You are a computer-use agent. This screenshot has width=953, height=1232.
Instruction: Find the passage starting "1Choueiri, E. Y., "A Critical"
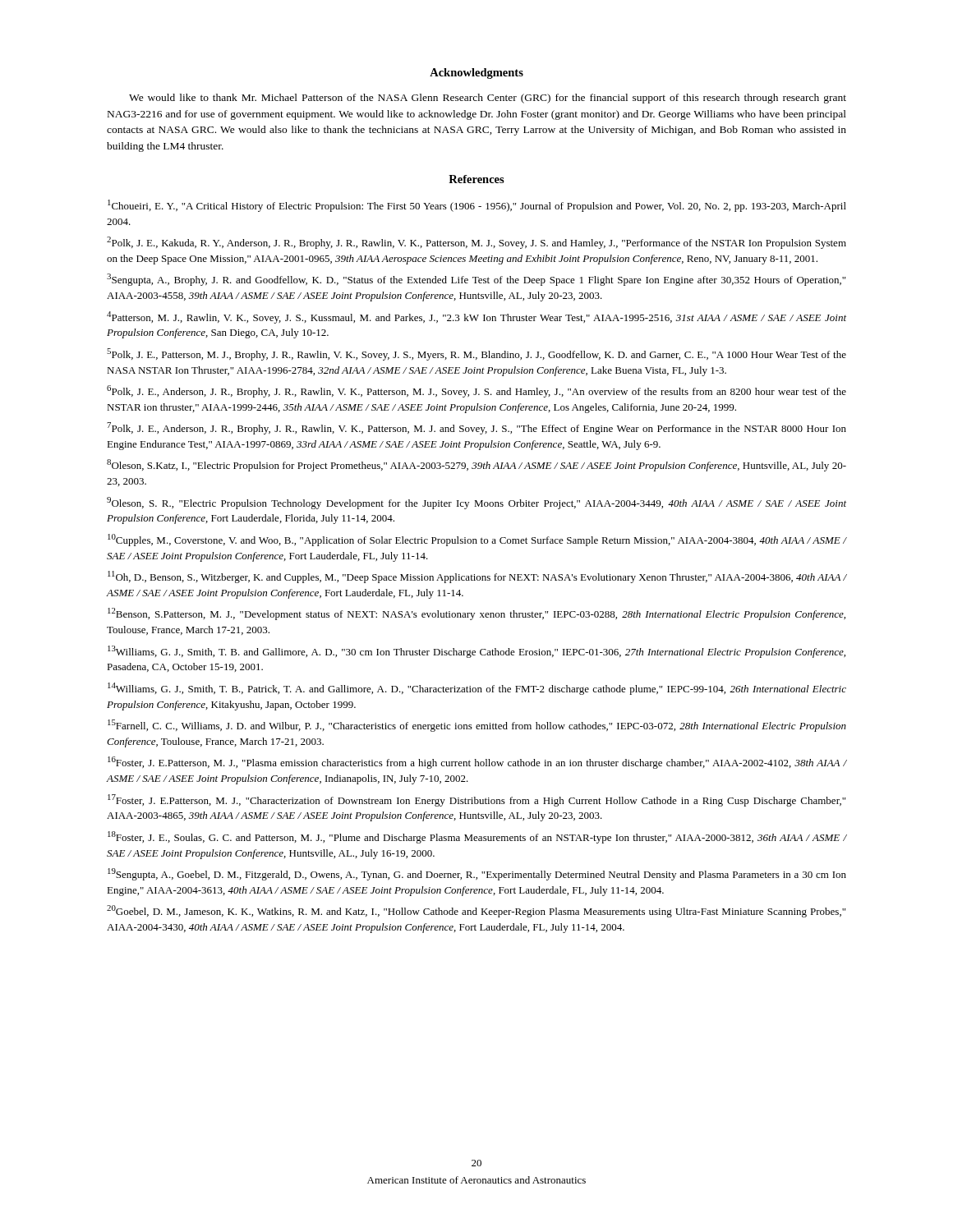(476, 212)
